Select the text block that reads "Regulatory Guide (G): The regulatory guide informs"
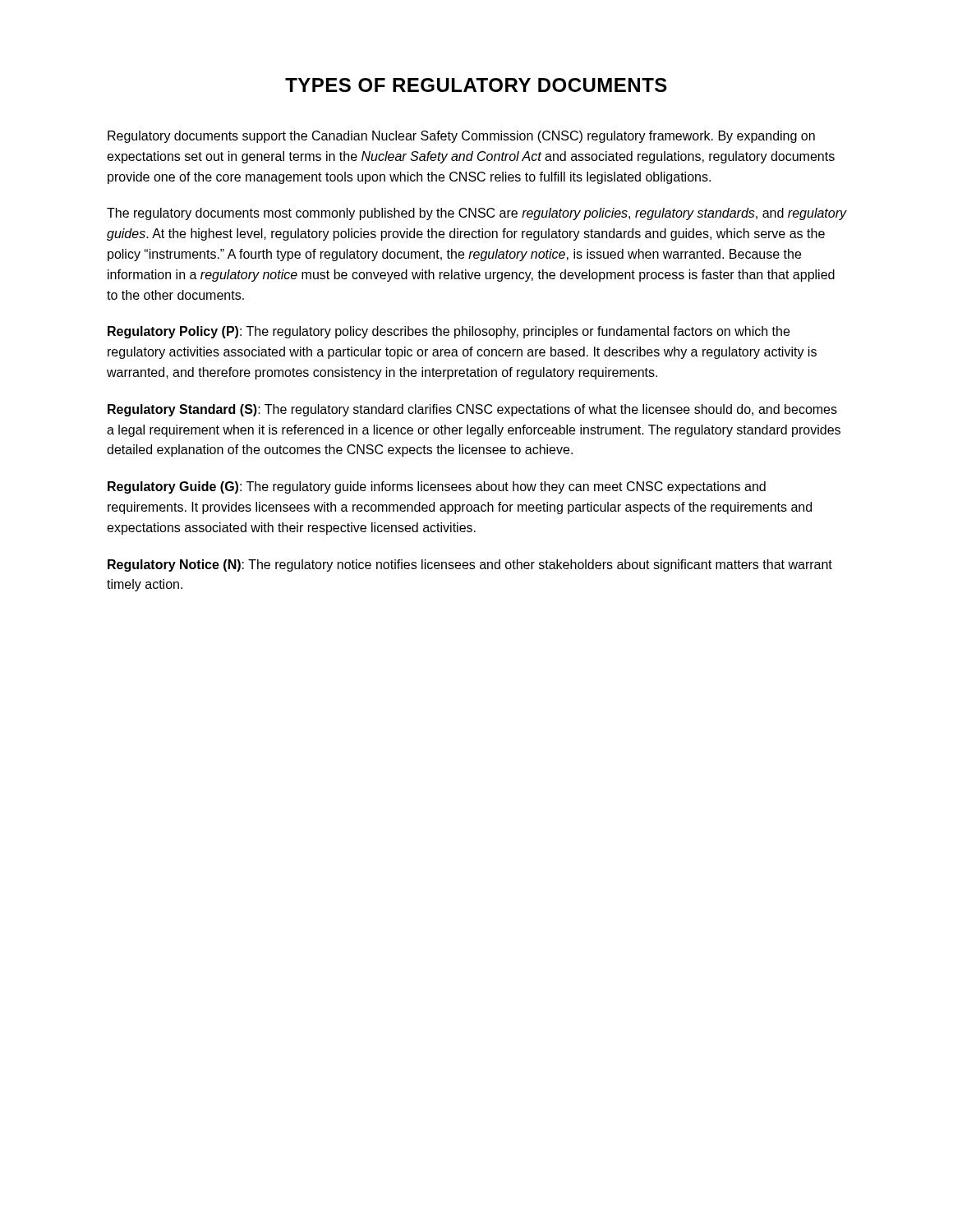 pos(460,507)
